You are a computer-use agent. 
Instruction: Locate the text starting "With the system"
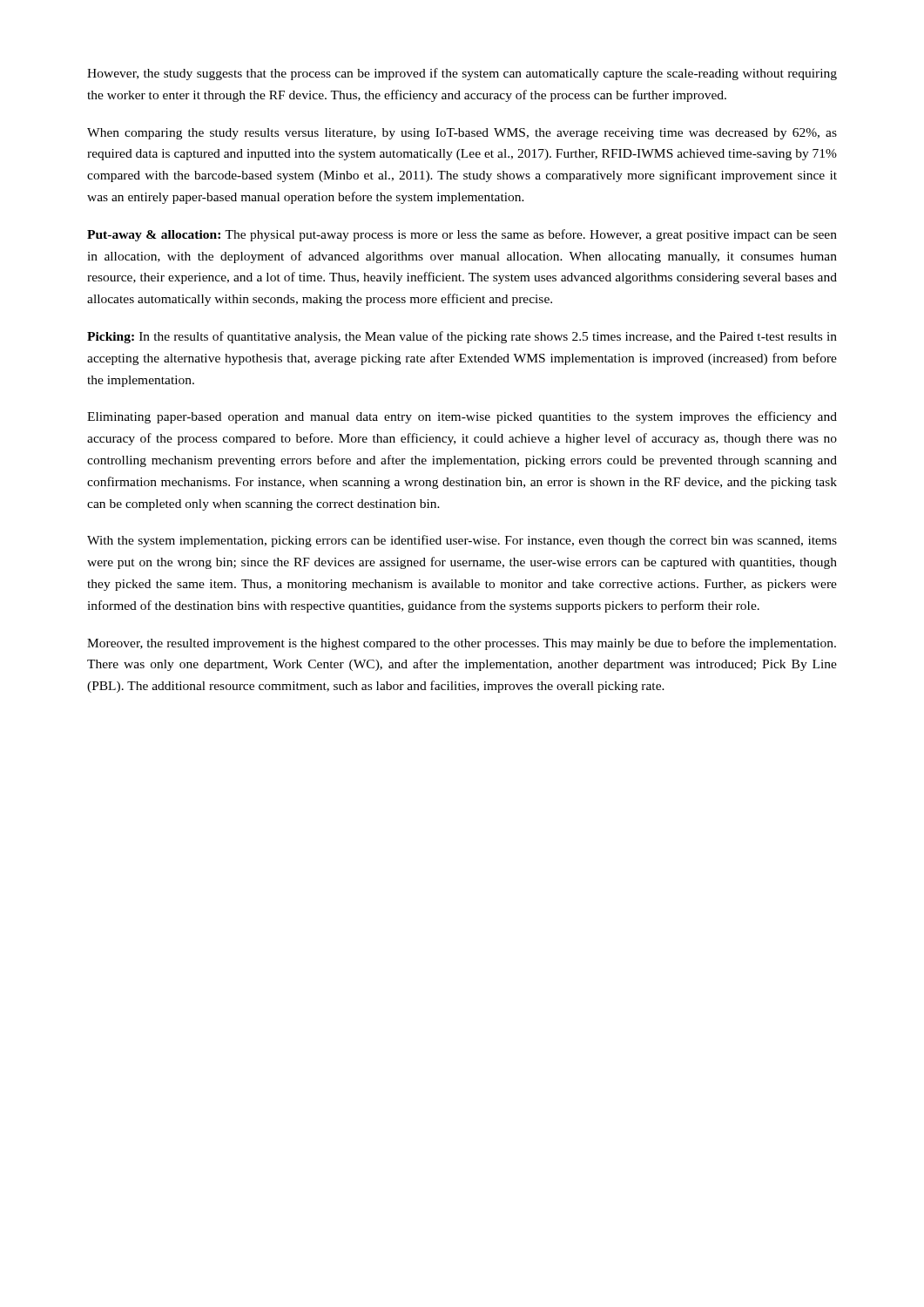click(462, 573)
